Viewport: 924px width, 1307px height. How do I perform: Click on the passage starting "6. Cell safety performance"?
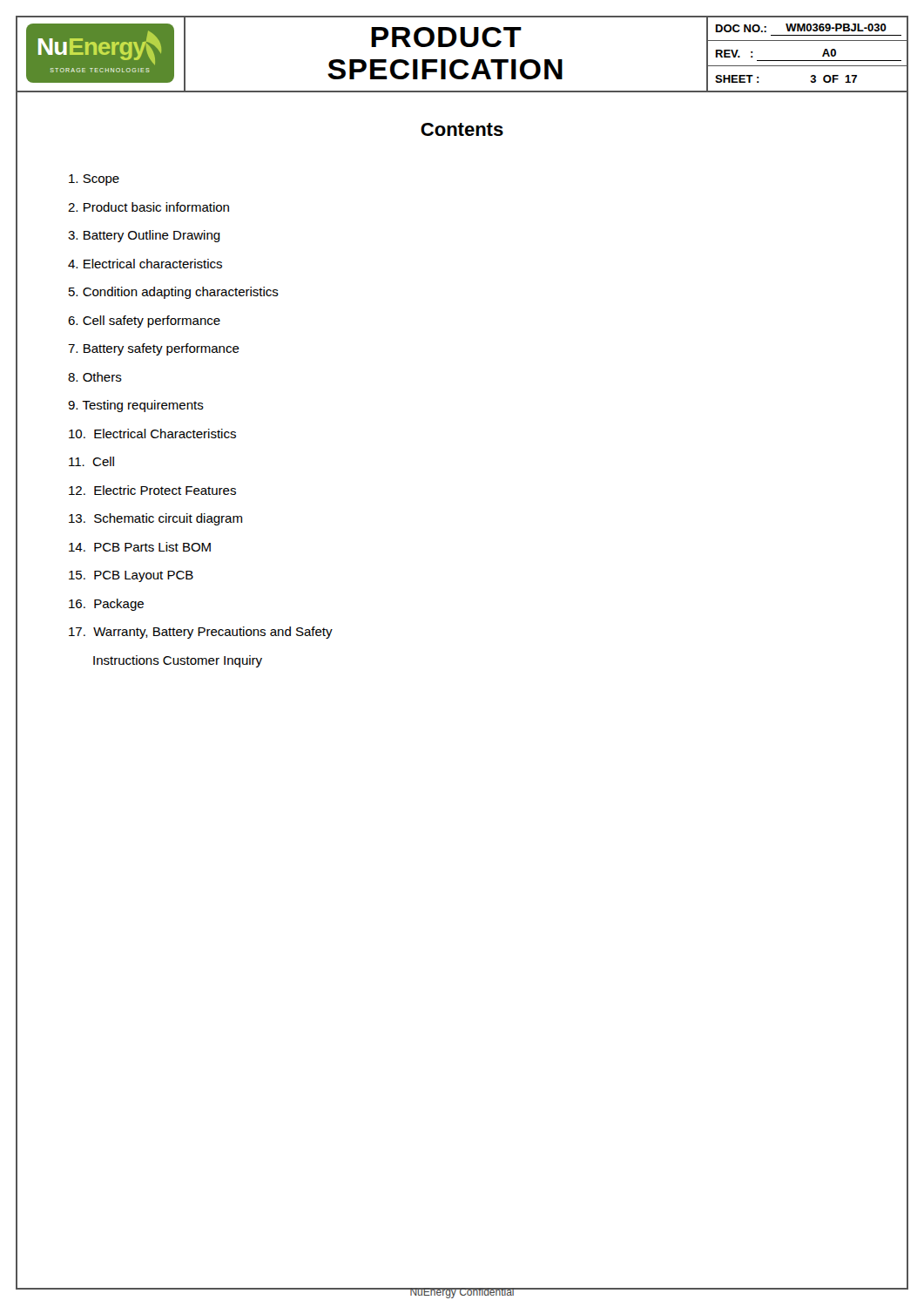coord(144,320)
